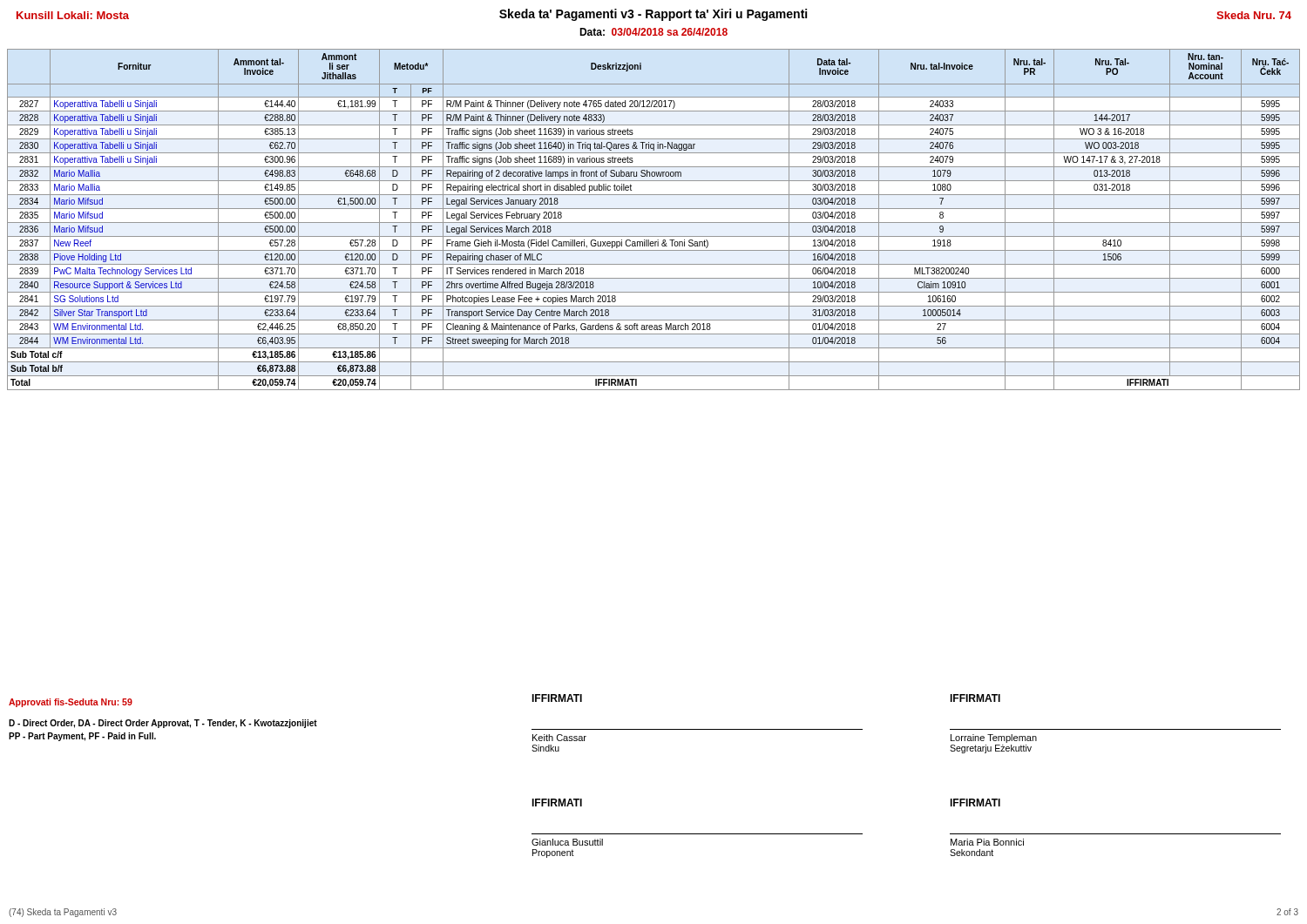The width and height of the screenshot is (1307, 924).
Task: Where is the passage that starts "PP - Part Payment, PF"?
Action: tap(82, 736)
